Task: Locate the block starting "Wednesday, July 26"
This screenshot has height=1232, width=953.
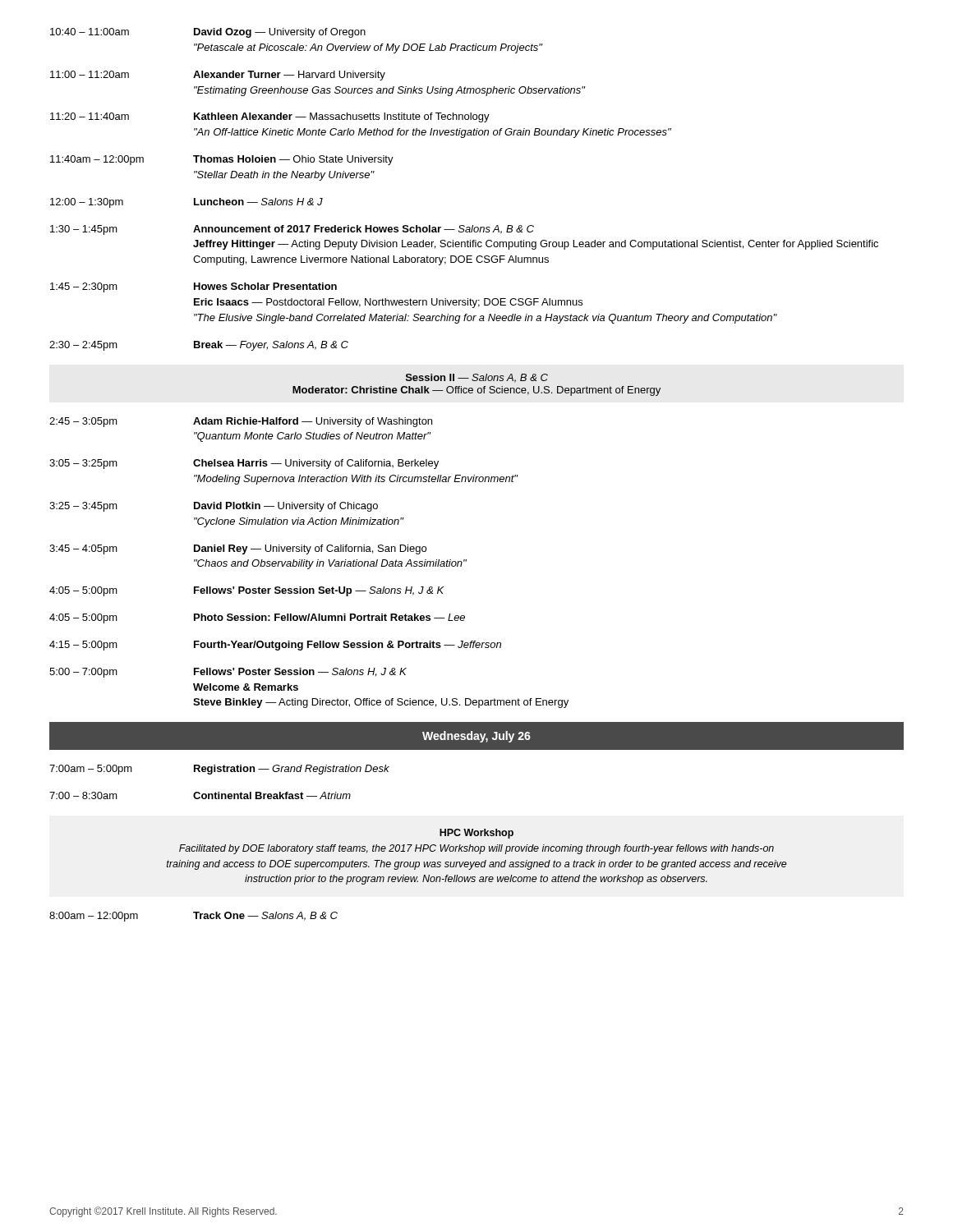Action: point(476,736)
